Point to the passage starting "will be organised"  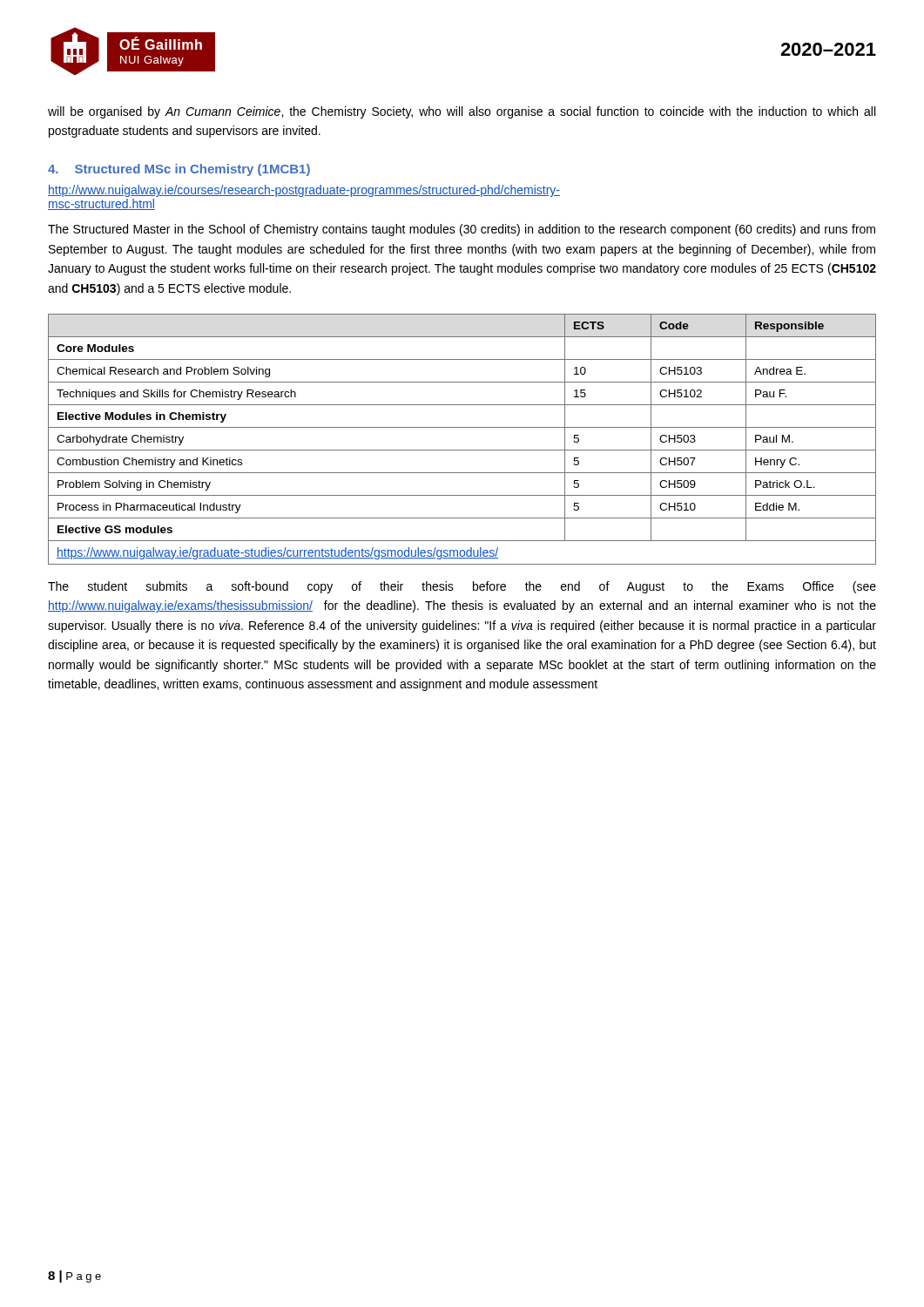point(462,121)
